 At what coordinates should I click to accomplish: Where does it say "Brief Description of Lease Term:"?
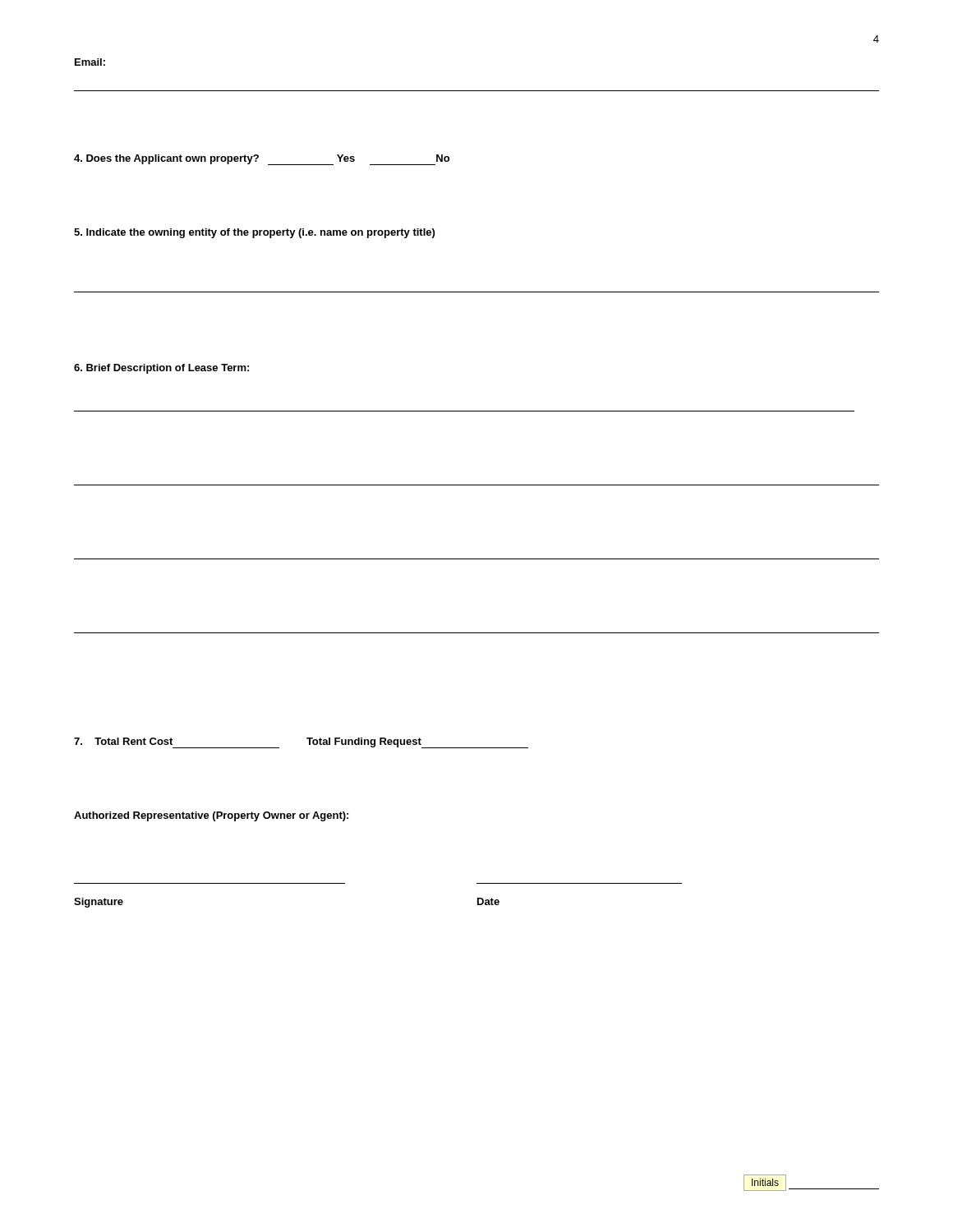[162, 368]
